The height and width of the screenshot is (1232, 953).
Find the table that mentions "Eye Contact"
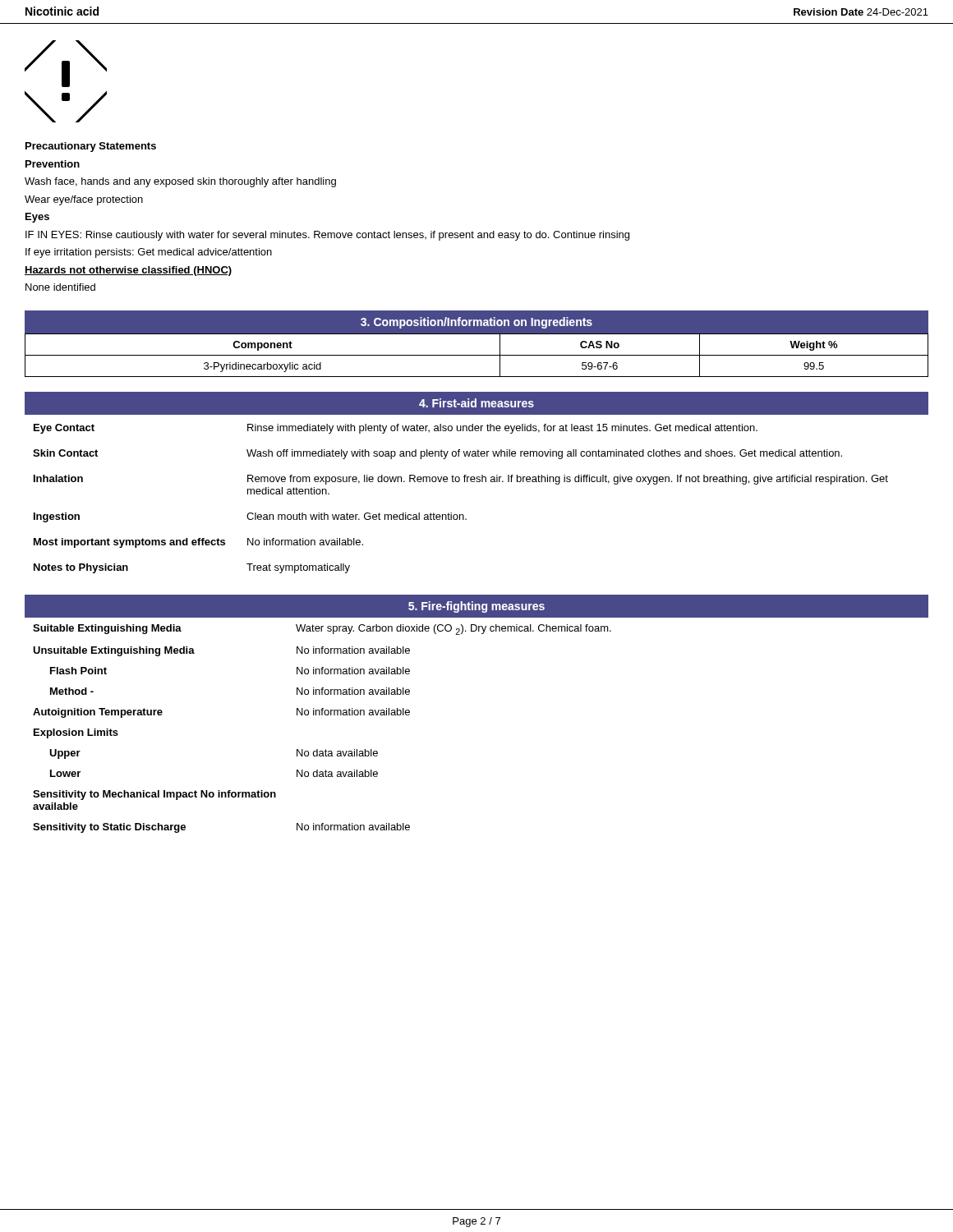(476, 497)
